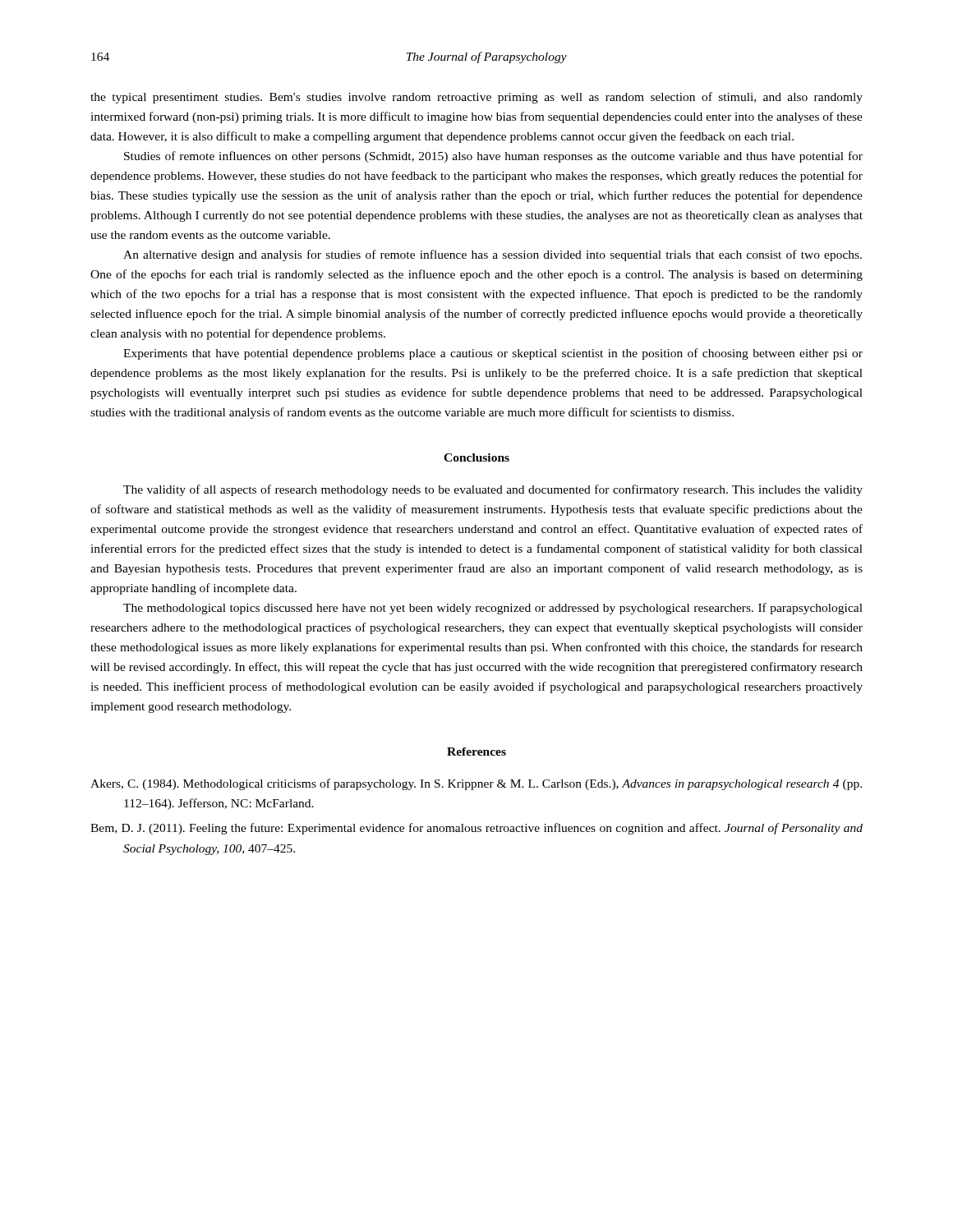Viewport: 953px width, 1232px height.
Task: Select the text starting "the typical presentiment studies. Bem's studies involve random"
Action: (476, 117)
